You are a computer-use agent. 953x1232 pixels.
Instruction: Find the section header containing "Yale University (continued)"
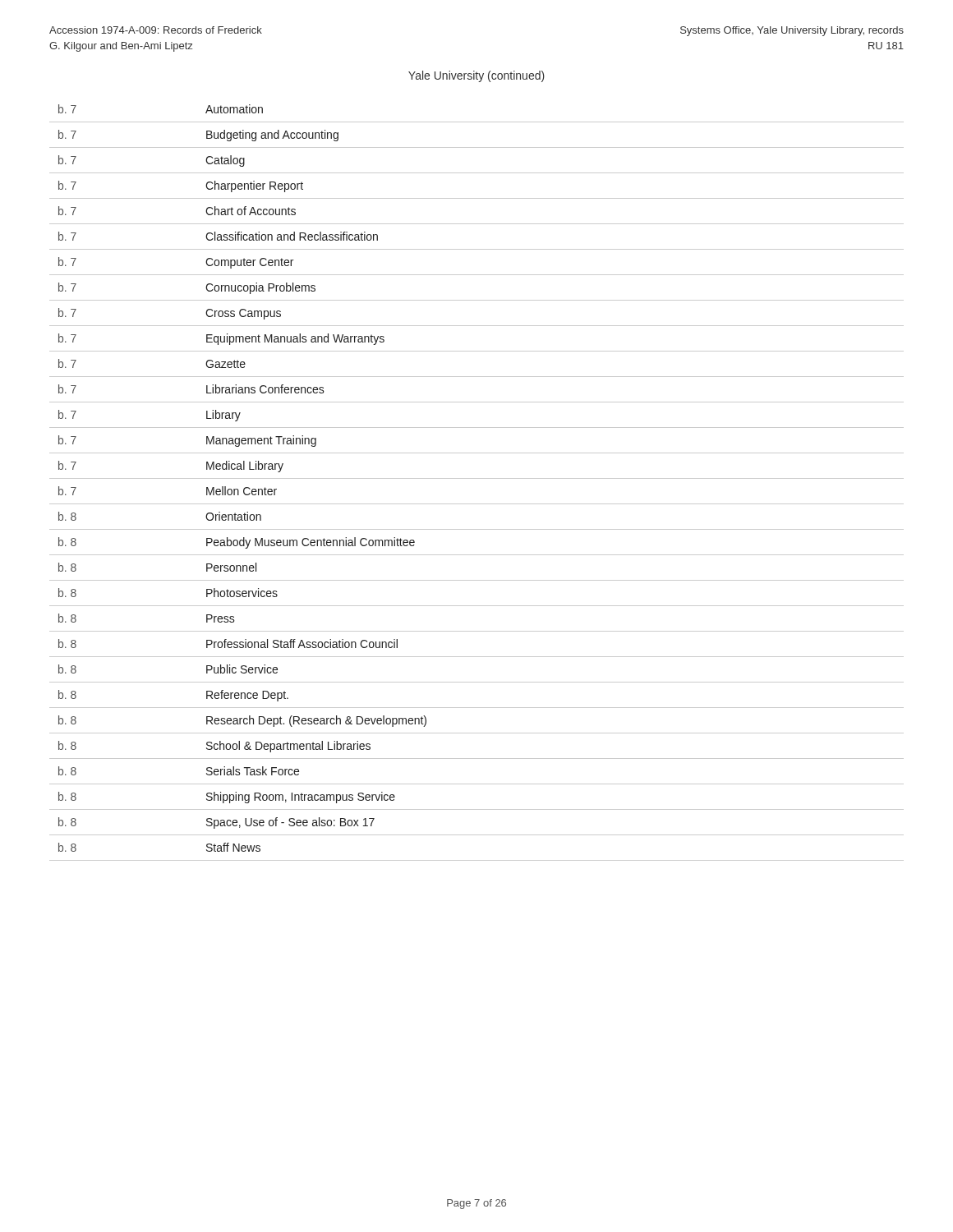pyautogui.click(x=476, y=76)
